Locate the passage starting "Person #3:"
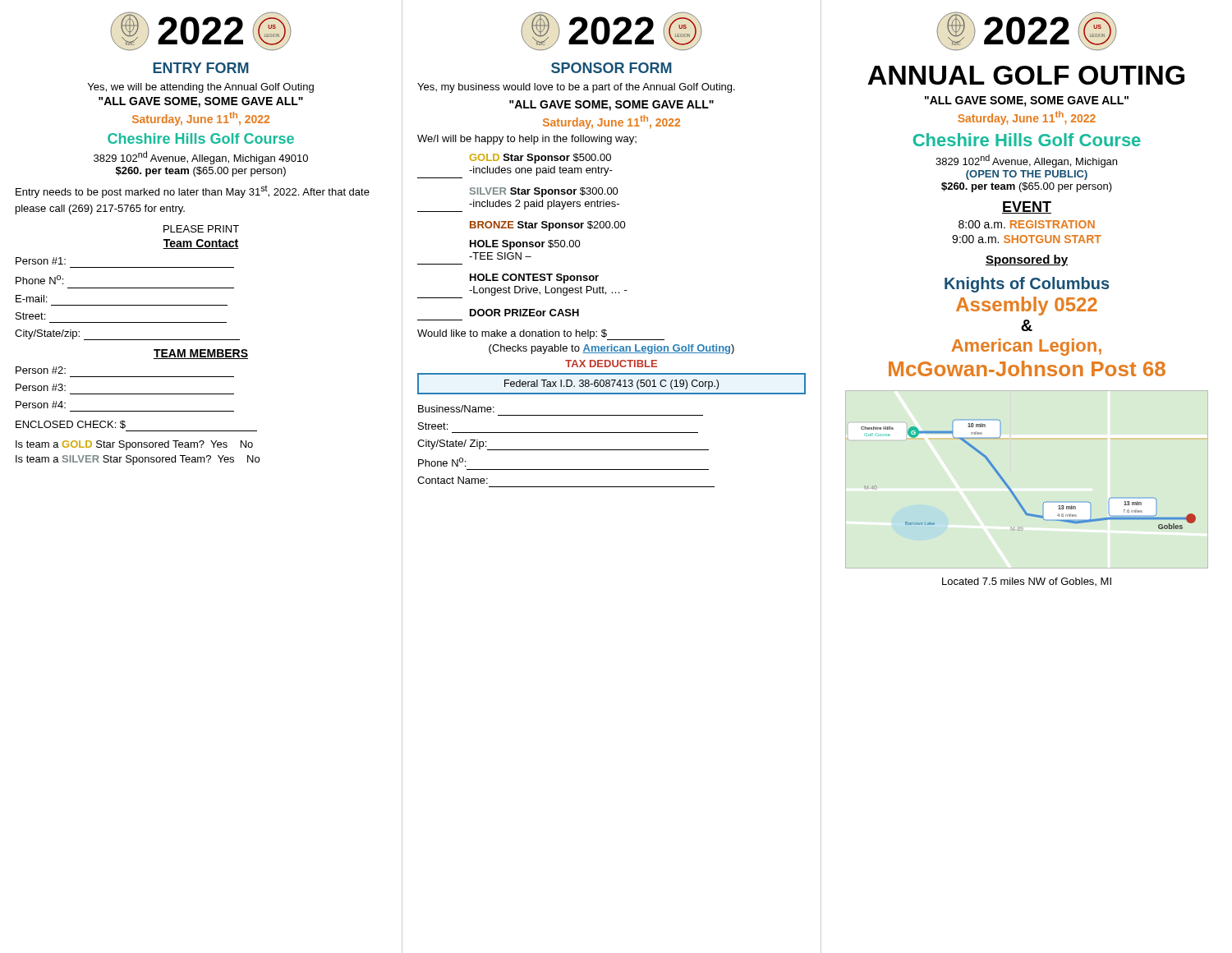The width and height of the screenshot is (1232, 953). tap(124, 387)
